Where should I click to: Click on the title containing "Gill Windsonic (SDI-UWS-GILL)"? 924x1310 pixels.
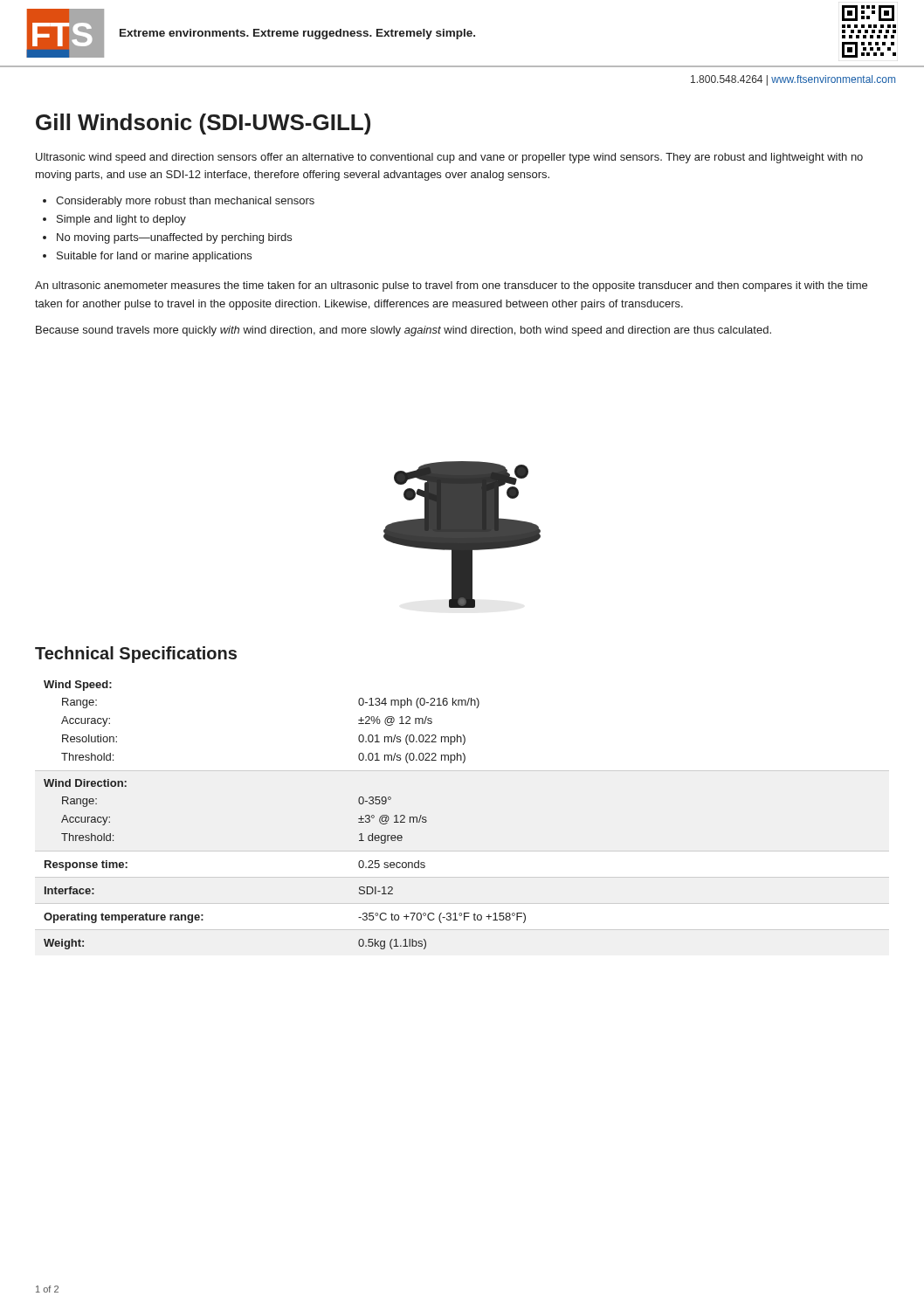point(203,122)
